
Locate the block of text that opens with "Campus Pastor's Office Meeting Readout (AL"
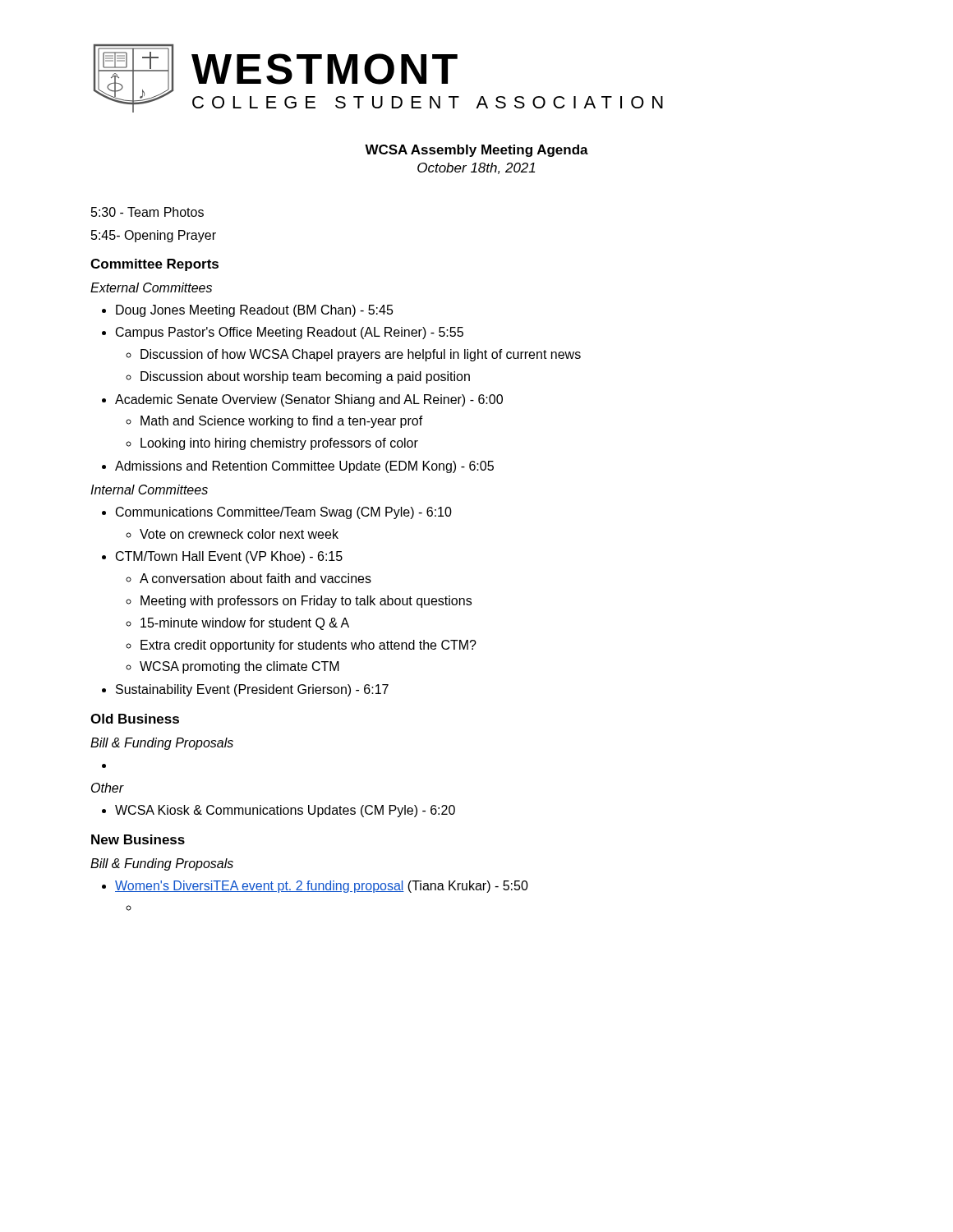[x=489, y=356]
